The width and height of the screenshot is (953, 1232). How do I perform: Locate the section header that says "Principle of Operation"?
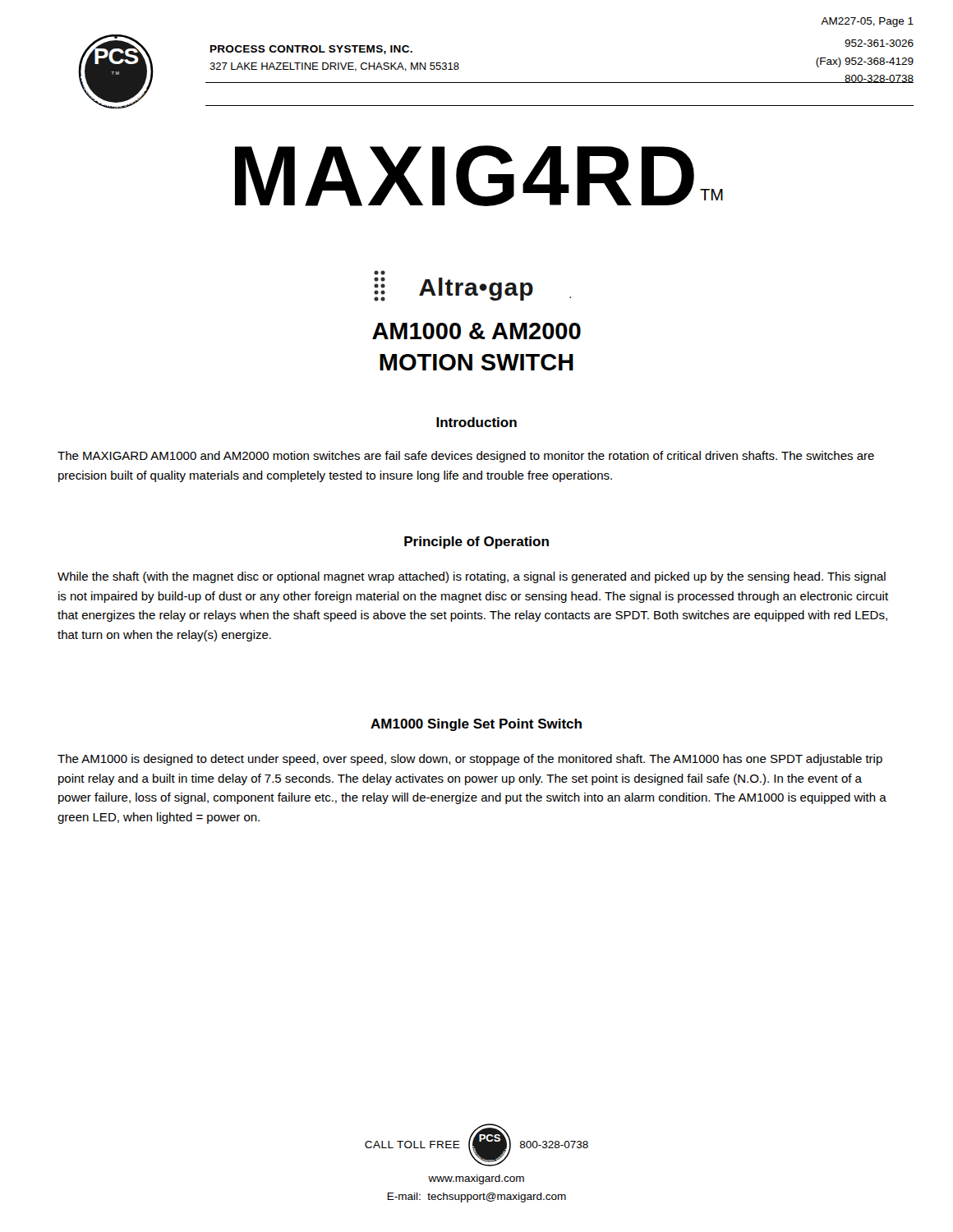[476, 542]
